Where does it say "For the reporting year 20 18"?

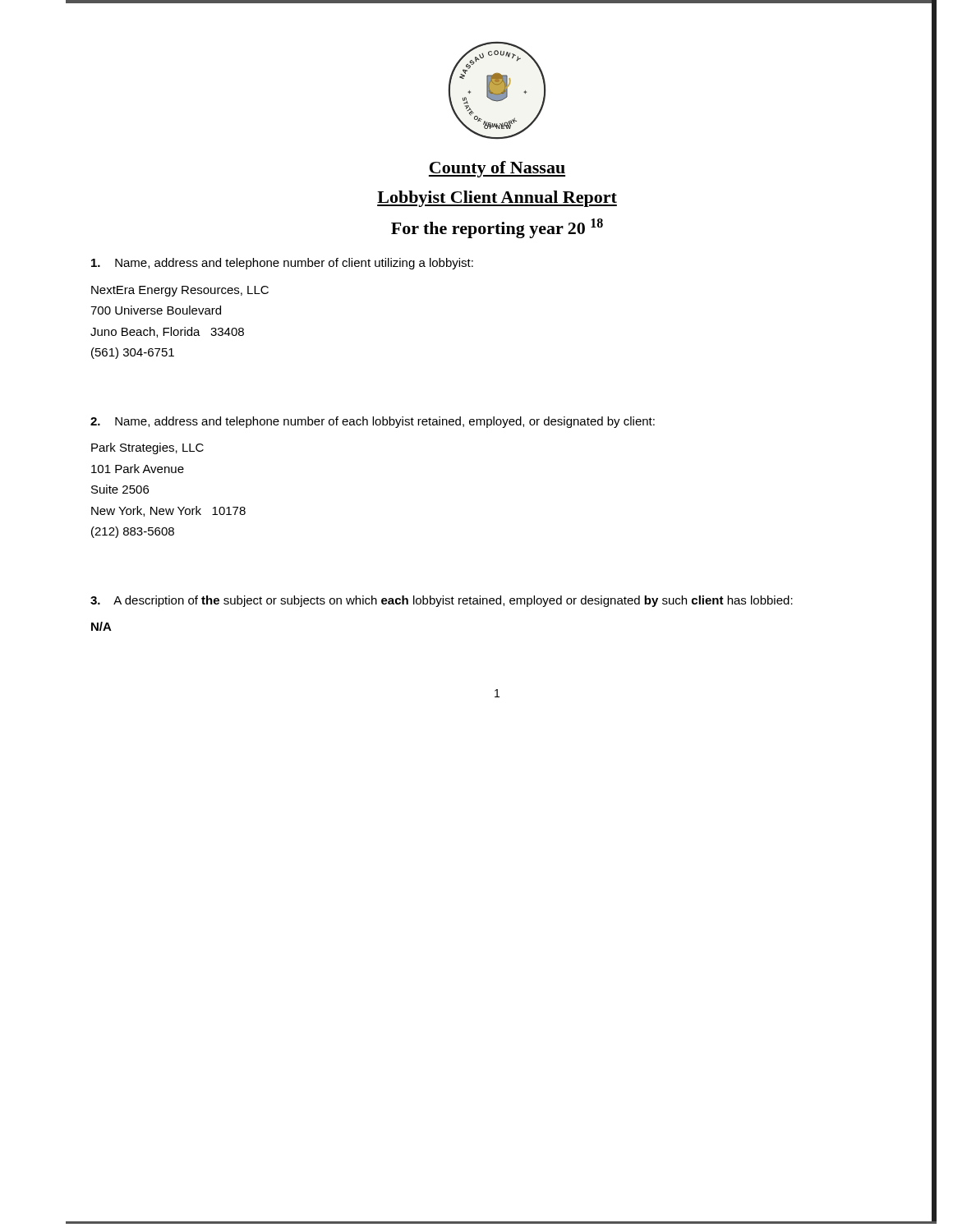(497, 228)
